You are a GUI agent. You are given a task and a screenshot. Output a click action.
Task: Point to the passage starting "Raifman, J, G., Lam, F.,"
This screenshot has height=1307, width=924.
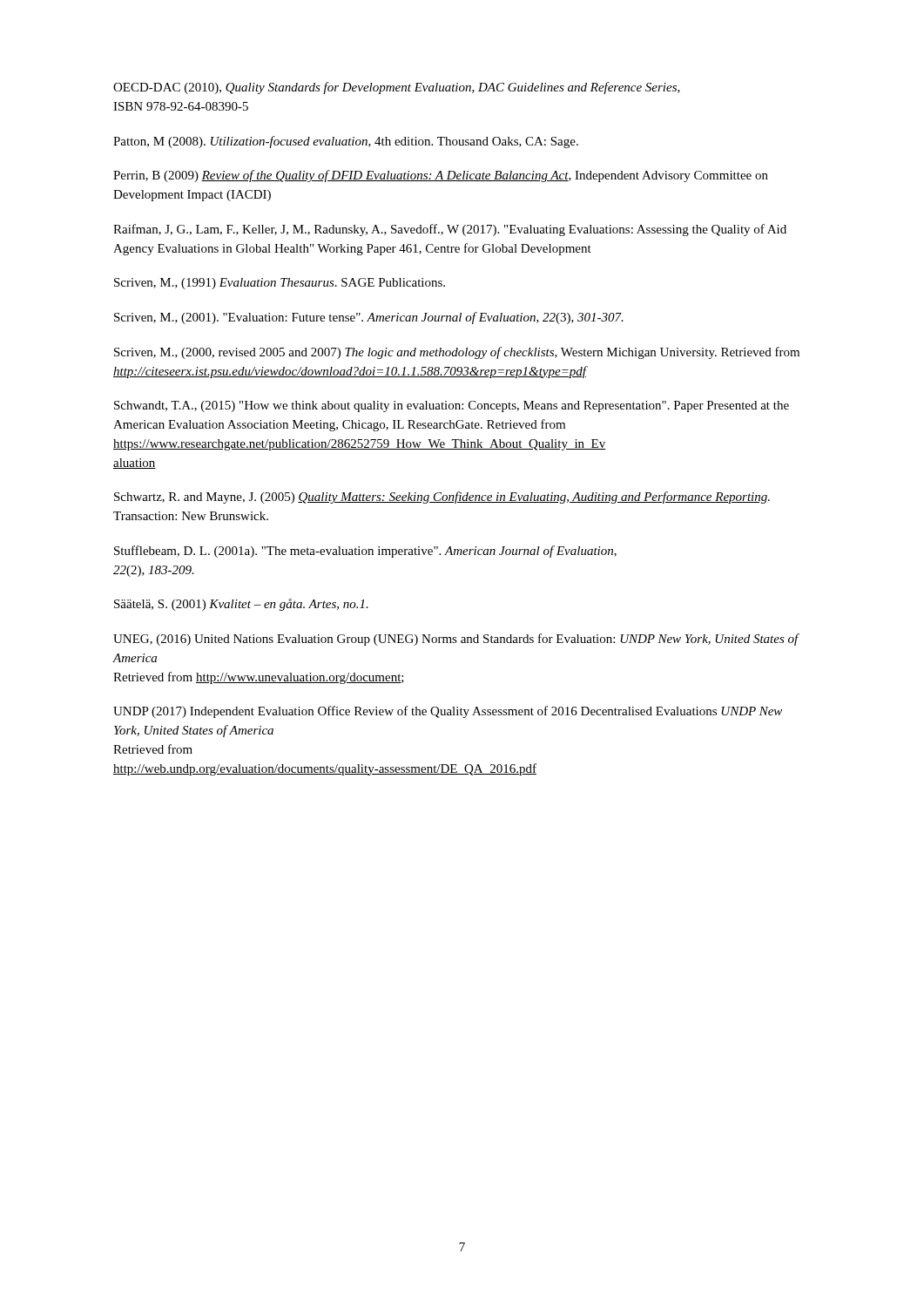click(x=450, y=238)
